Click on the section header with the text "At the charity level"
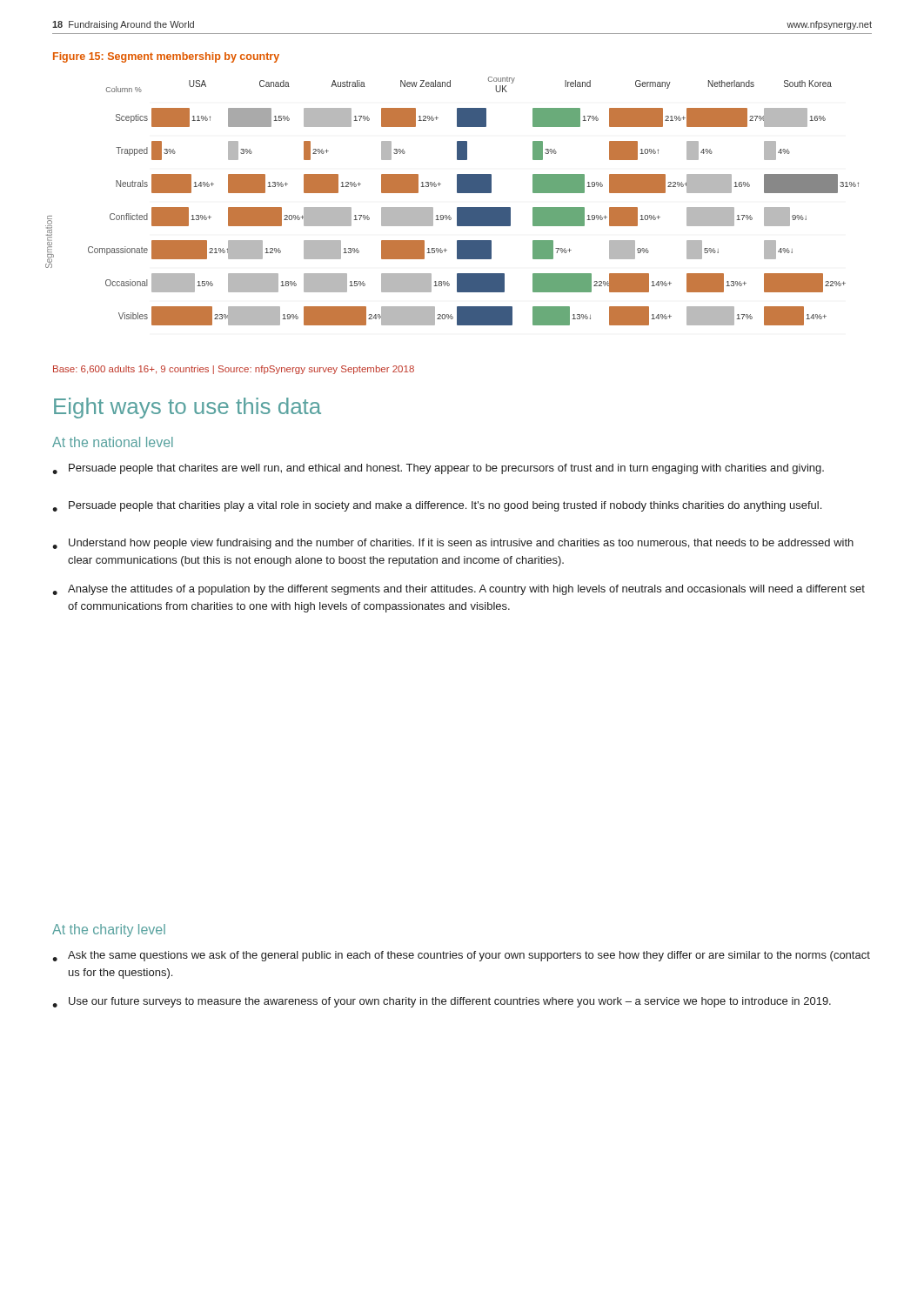924x1305 pixels. click(109, 930)
